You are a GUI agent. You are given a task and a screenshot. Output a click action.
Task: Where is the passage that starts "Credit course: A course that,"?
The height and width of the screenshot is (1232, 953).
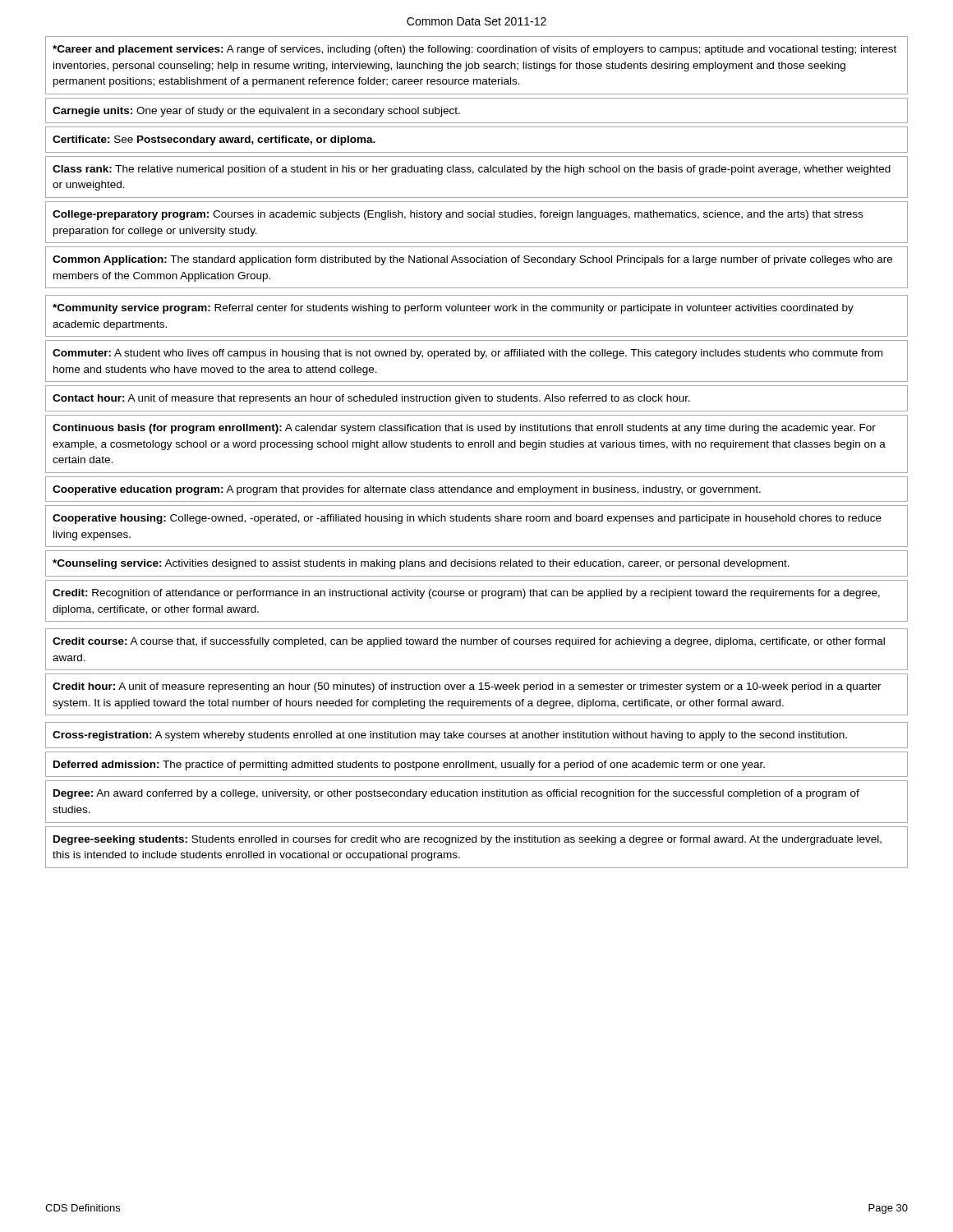[469, 649]
